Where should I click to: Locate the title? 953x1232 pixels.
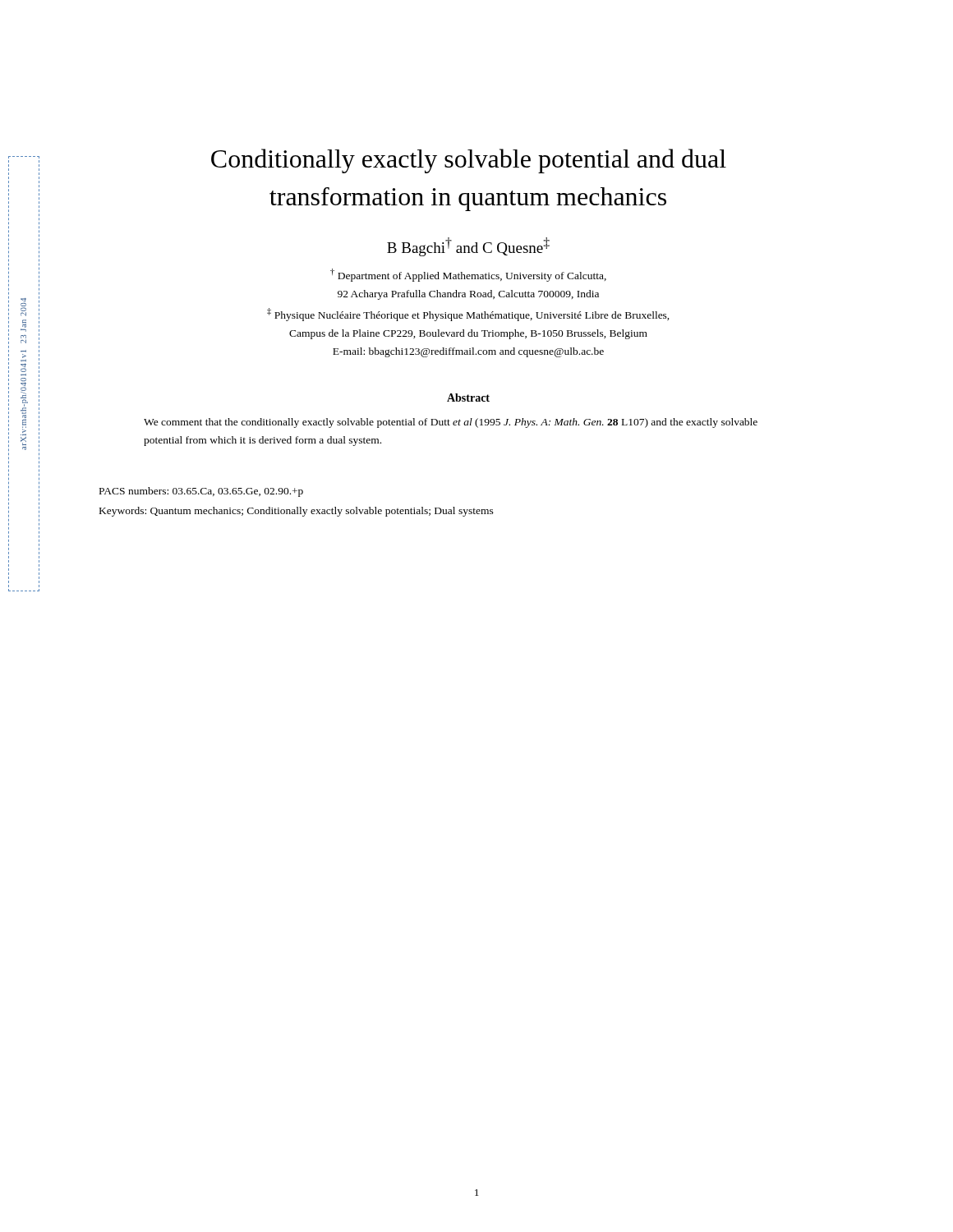[468, 178]
